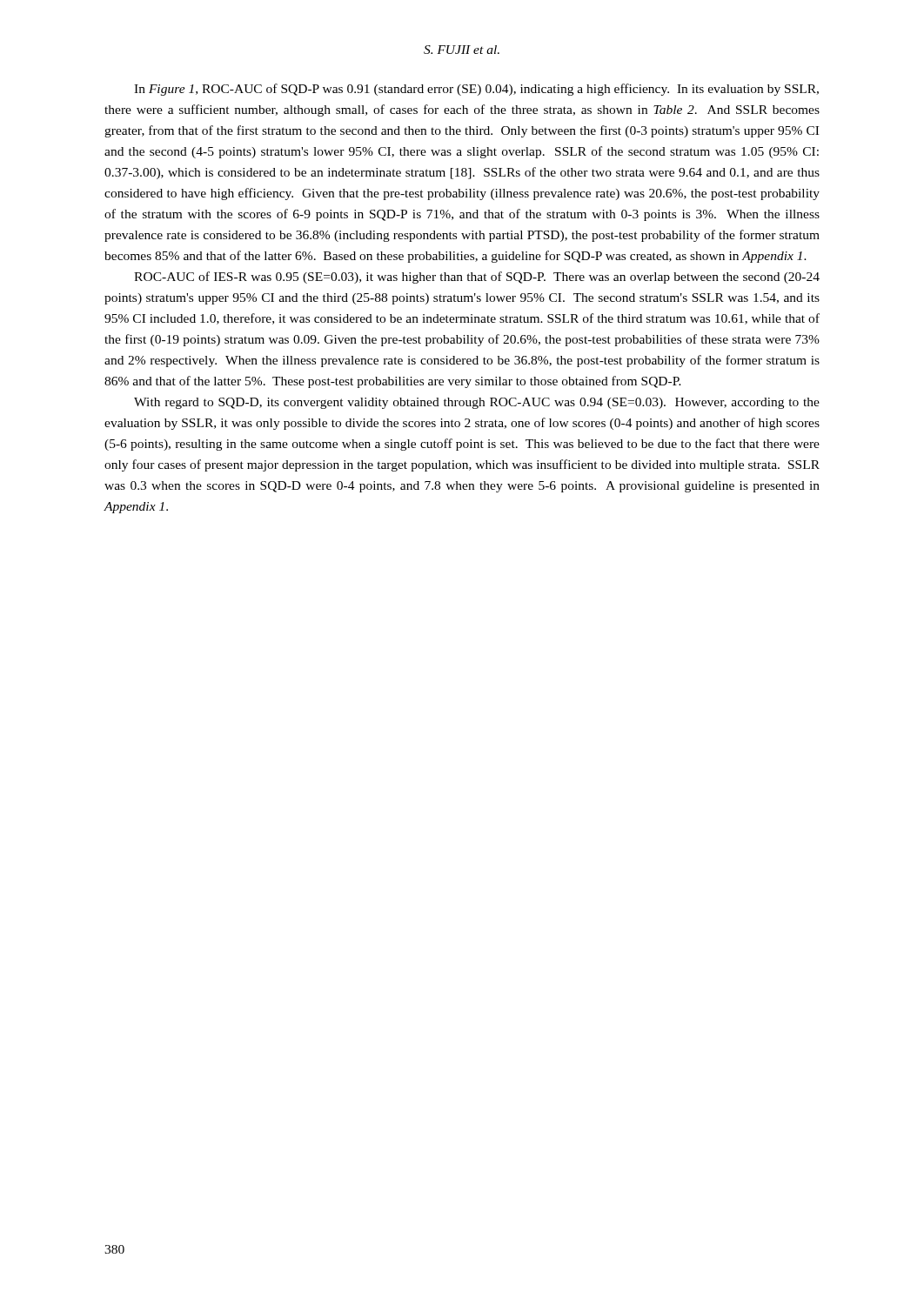924x1305 pixels.
Task: Select the region starting "With regard to SQD-D, its convergent validity"
Action: [462, 454]
